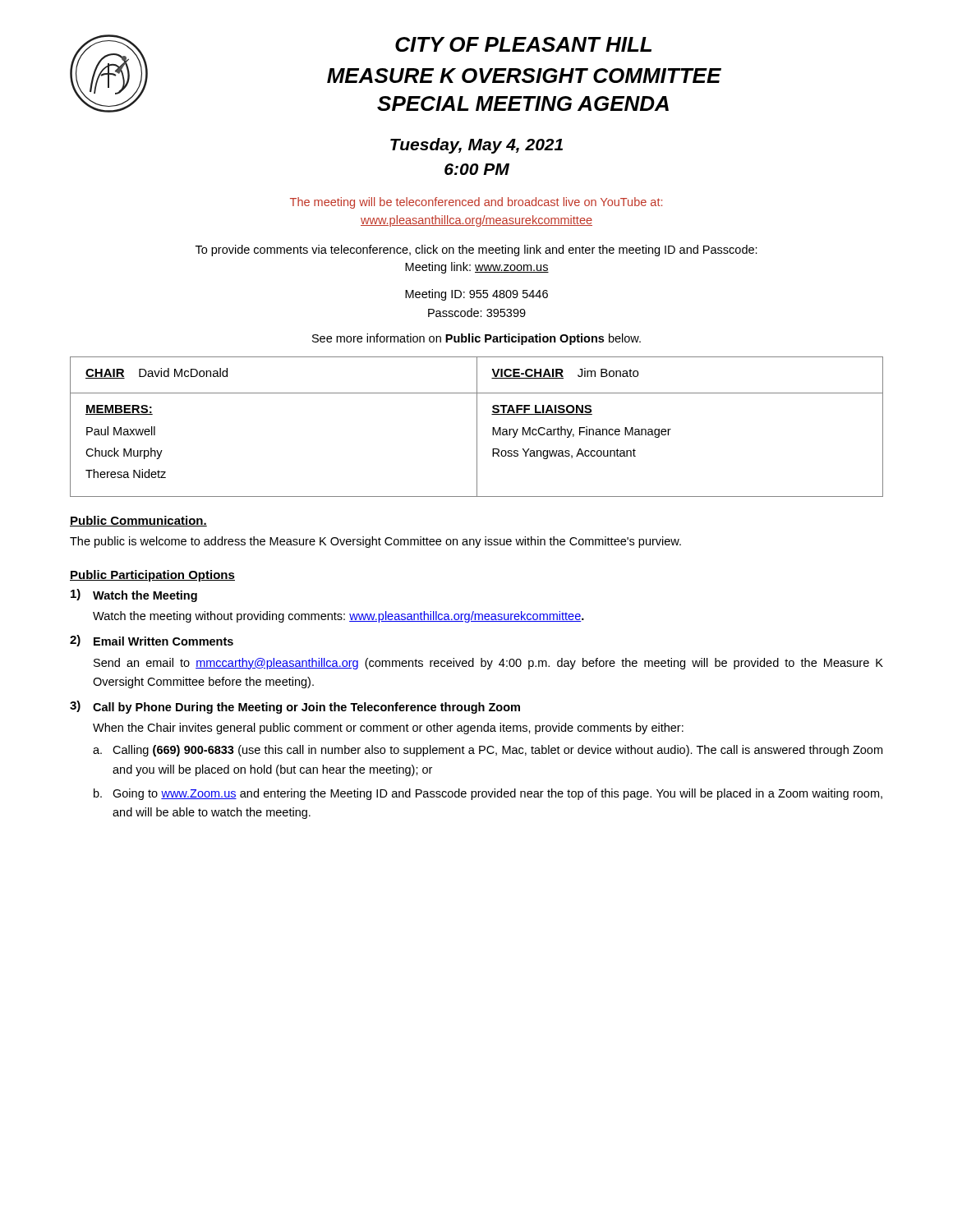The image size is (953, 1232).
Task: Locate the table with the text "CHAIR David McDonald VICE-CHAIR Jim"
Action: (x=476, y=426)
